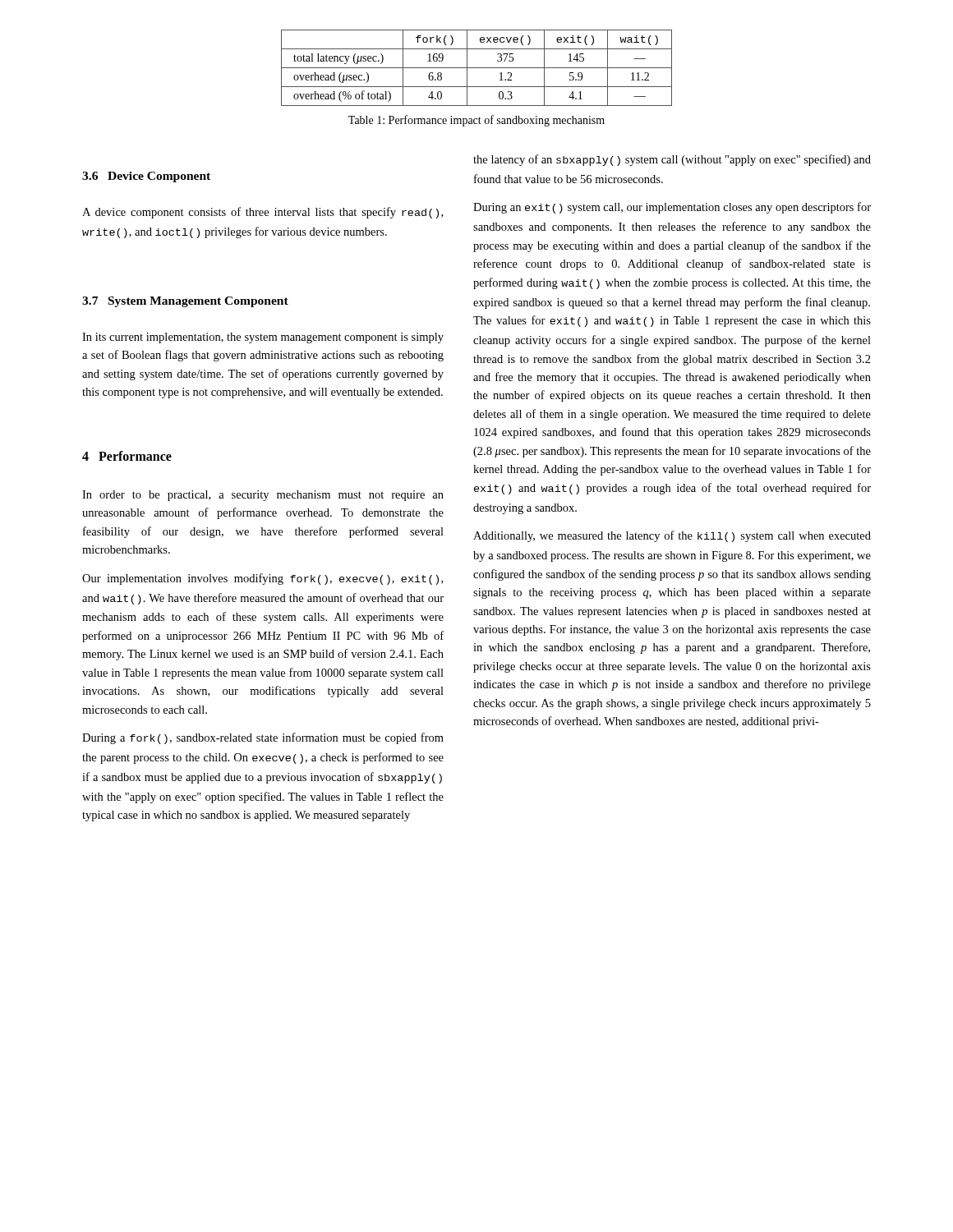Point to the element starting "Our implementation involves modifying fork(), execve(), exit(),"
953x1232 pixels.
(263, 644)
